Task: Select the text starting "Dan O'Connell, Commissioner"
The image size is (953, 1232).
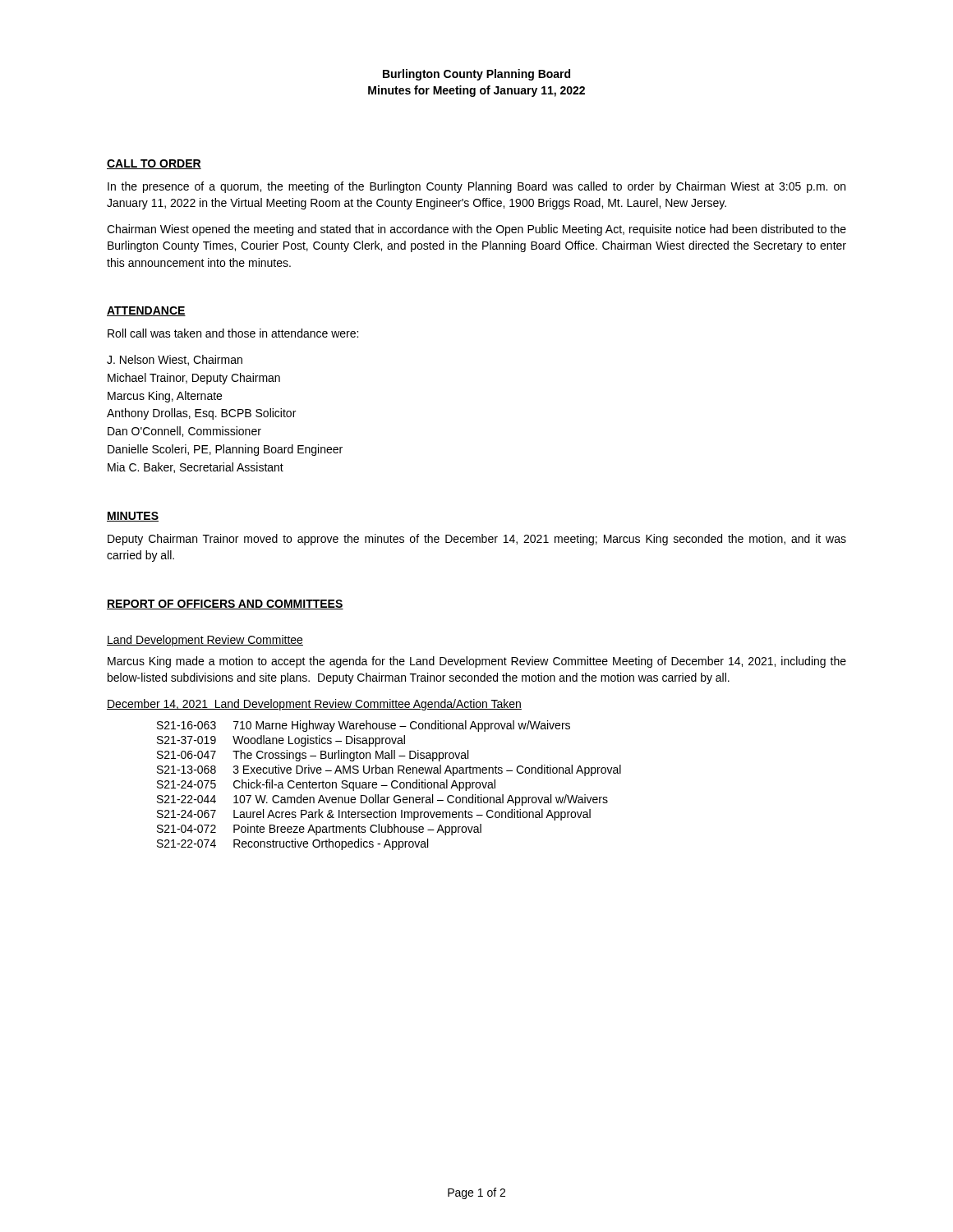Action: [184, 431]
